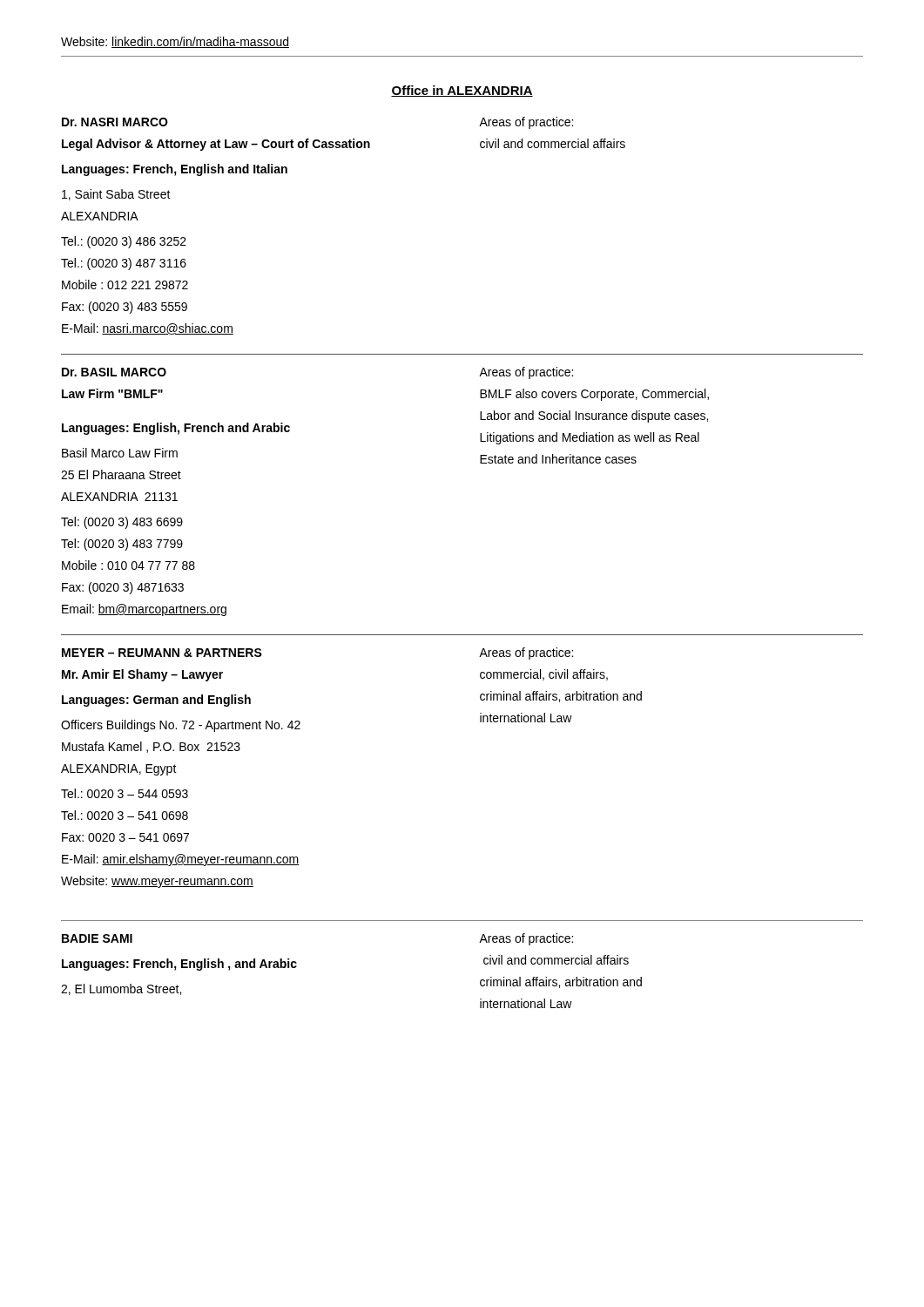
Task: Click on the region starting "Dr. BASIL MARCO Law"
Action: click(x=112, y=372)
